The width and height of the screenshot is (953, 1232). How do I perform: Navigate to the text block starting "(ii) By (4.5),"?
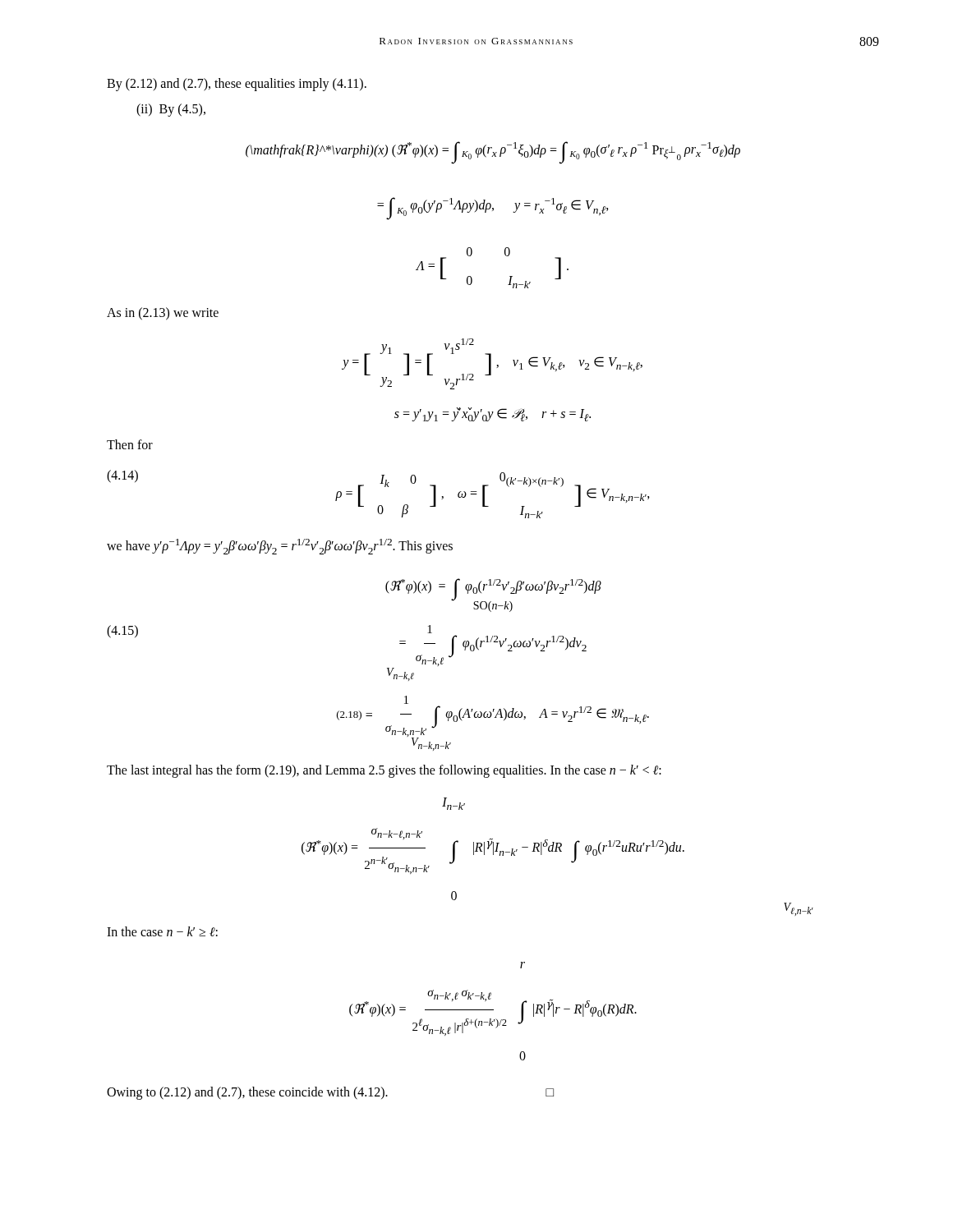point(171,109)
